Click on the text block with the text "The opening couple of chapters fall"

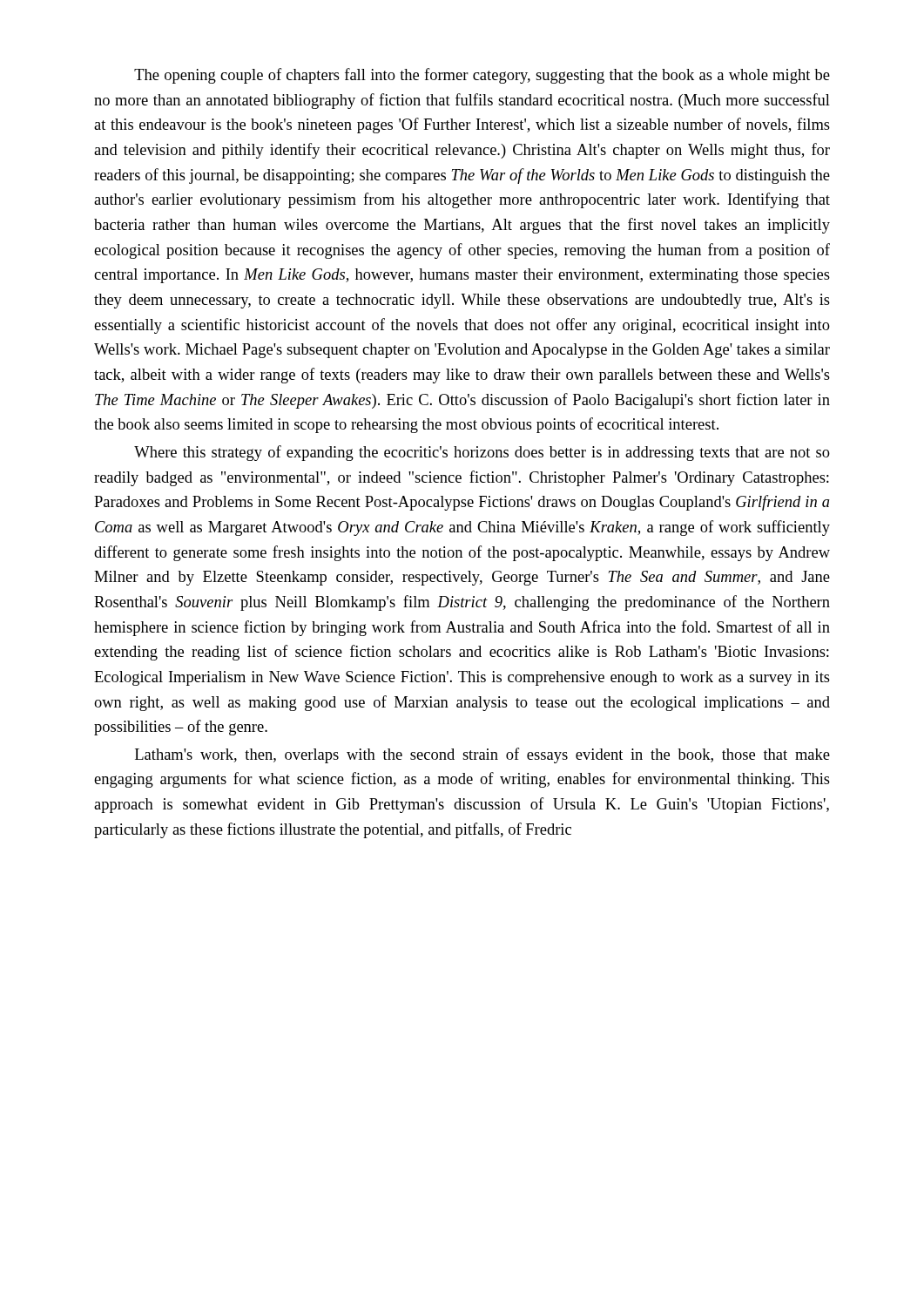pos(462,452)
